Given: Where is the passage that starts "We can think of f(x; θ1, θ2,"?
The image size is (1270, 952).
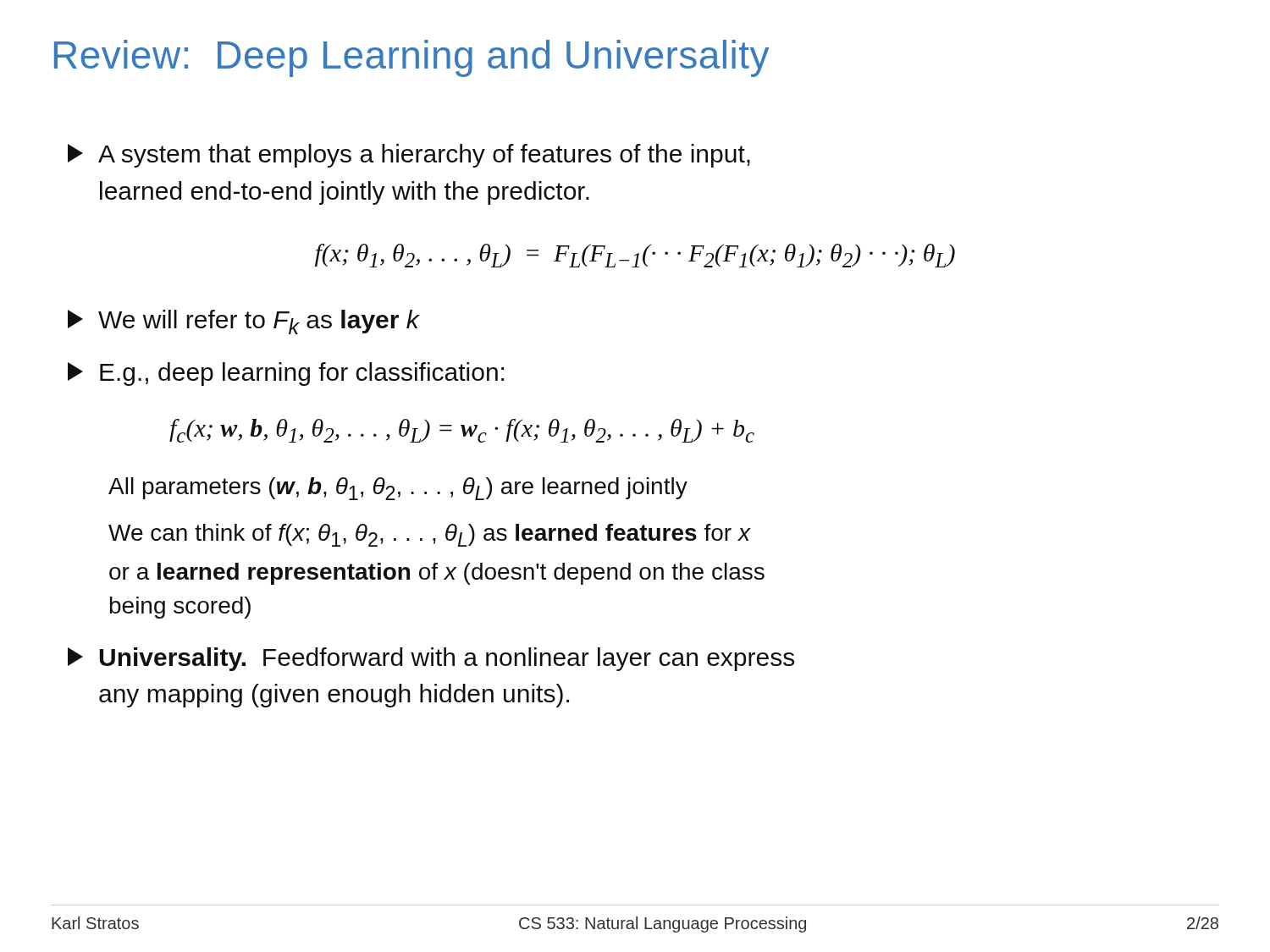Looking at the screenshot, I should pos(437,570).
